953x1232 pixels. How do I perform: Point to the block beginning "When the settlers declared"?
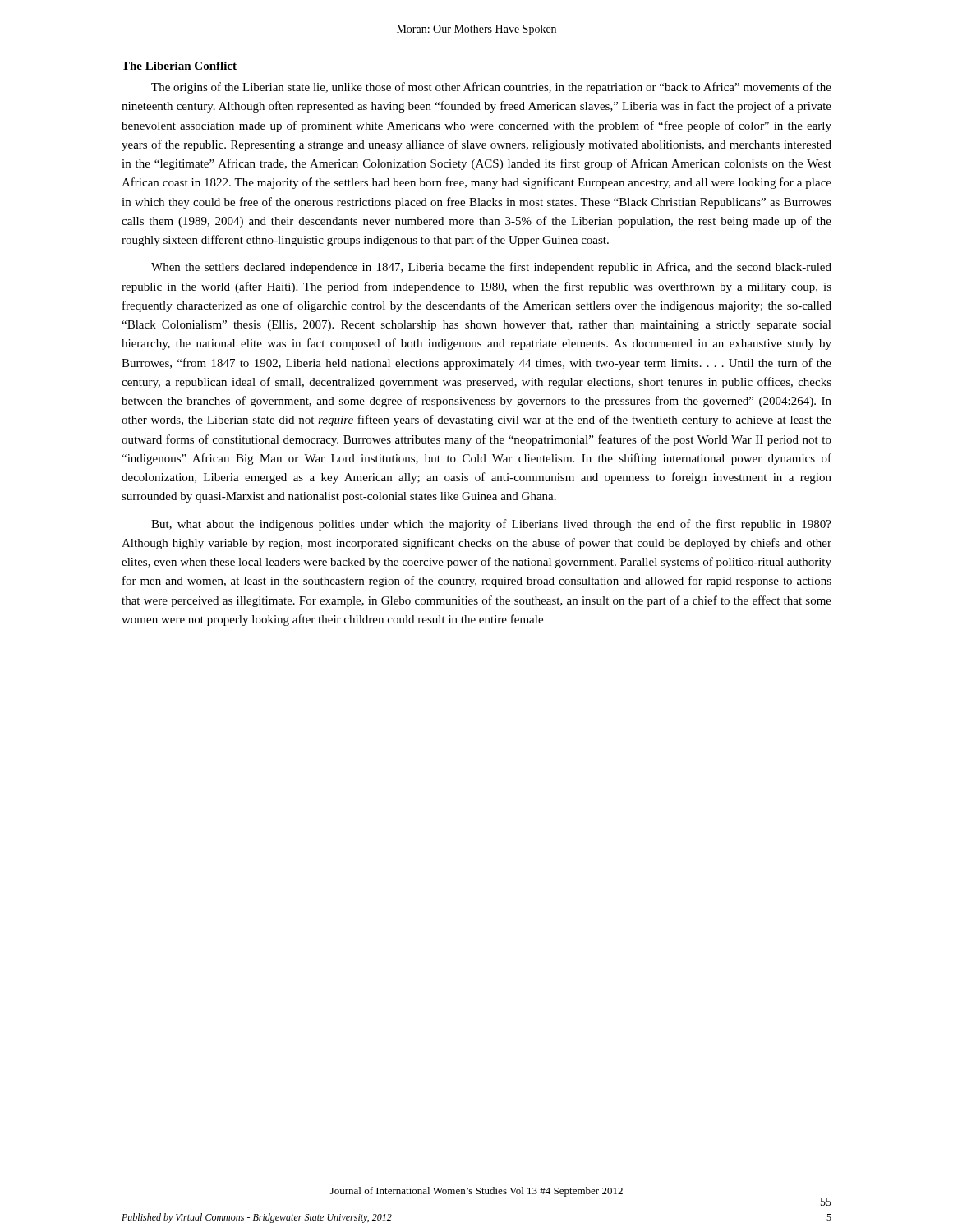pyautogui.click(x=476, y=382)
